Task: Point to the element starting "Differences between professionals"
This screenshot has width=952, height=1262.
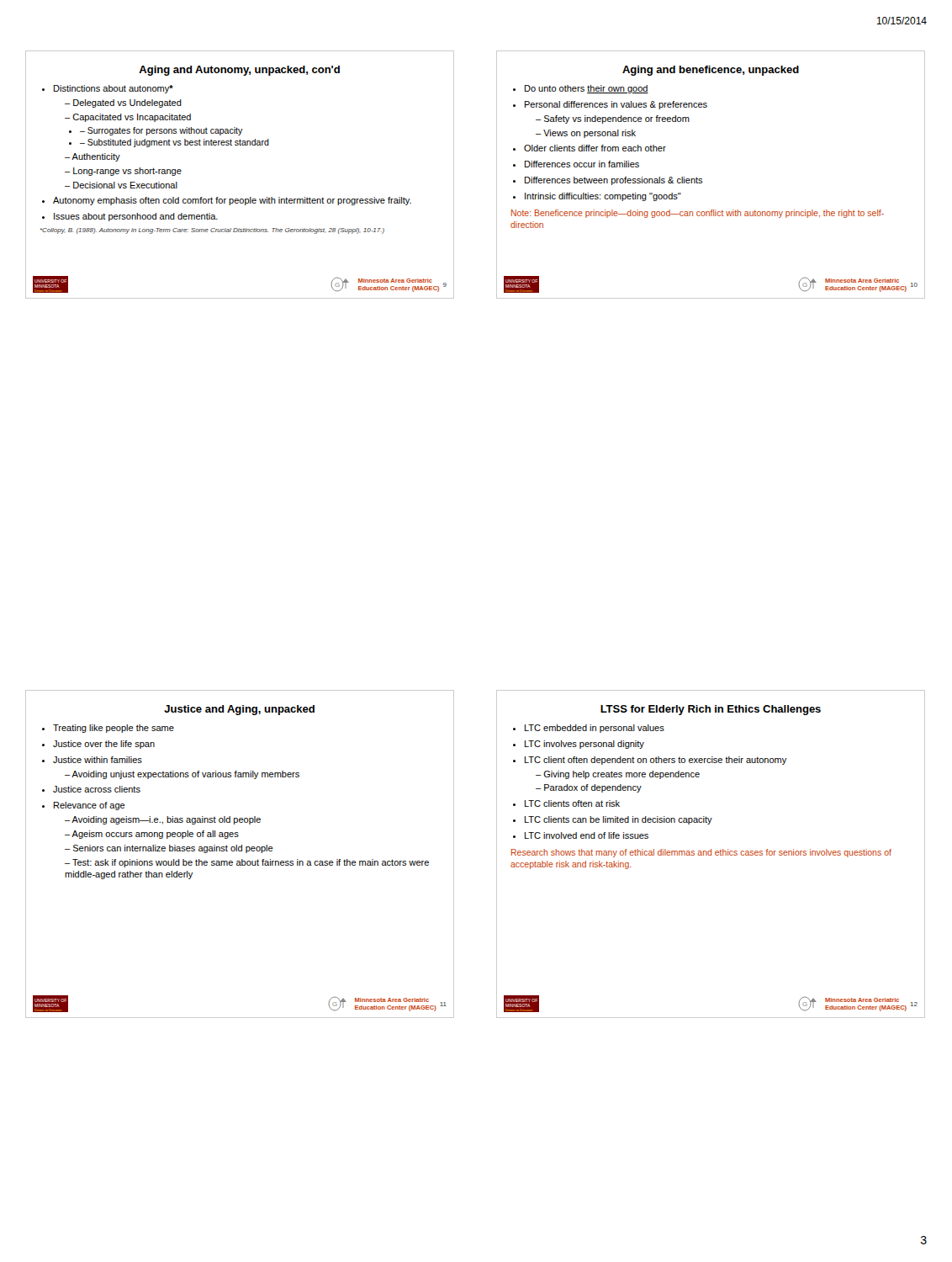Action: click(x=711, y=180)
